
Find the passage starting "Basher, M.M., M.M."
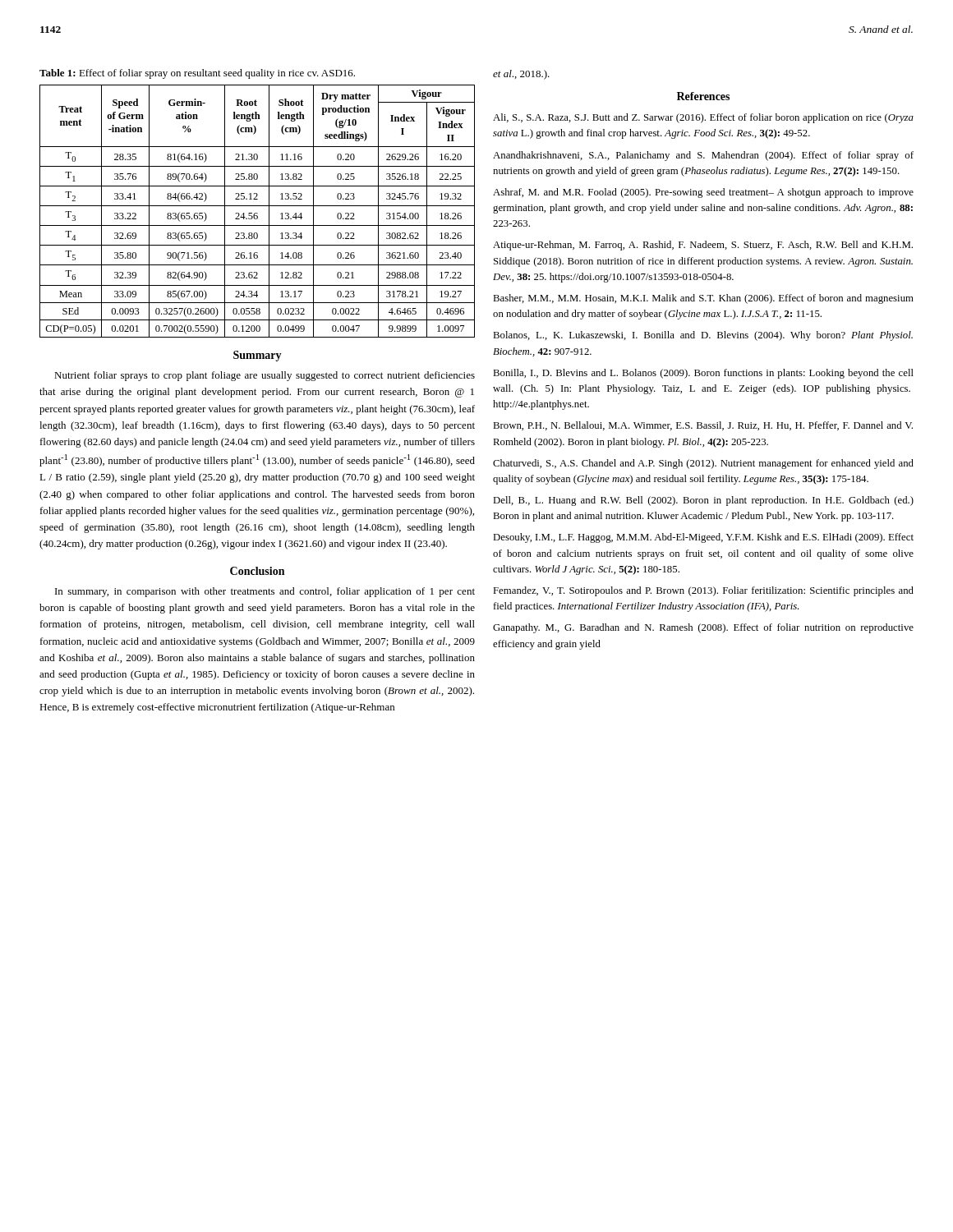click(703, 306)
